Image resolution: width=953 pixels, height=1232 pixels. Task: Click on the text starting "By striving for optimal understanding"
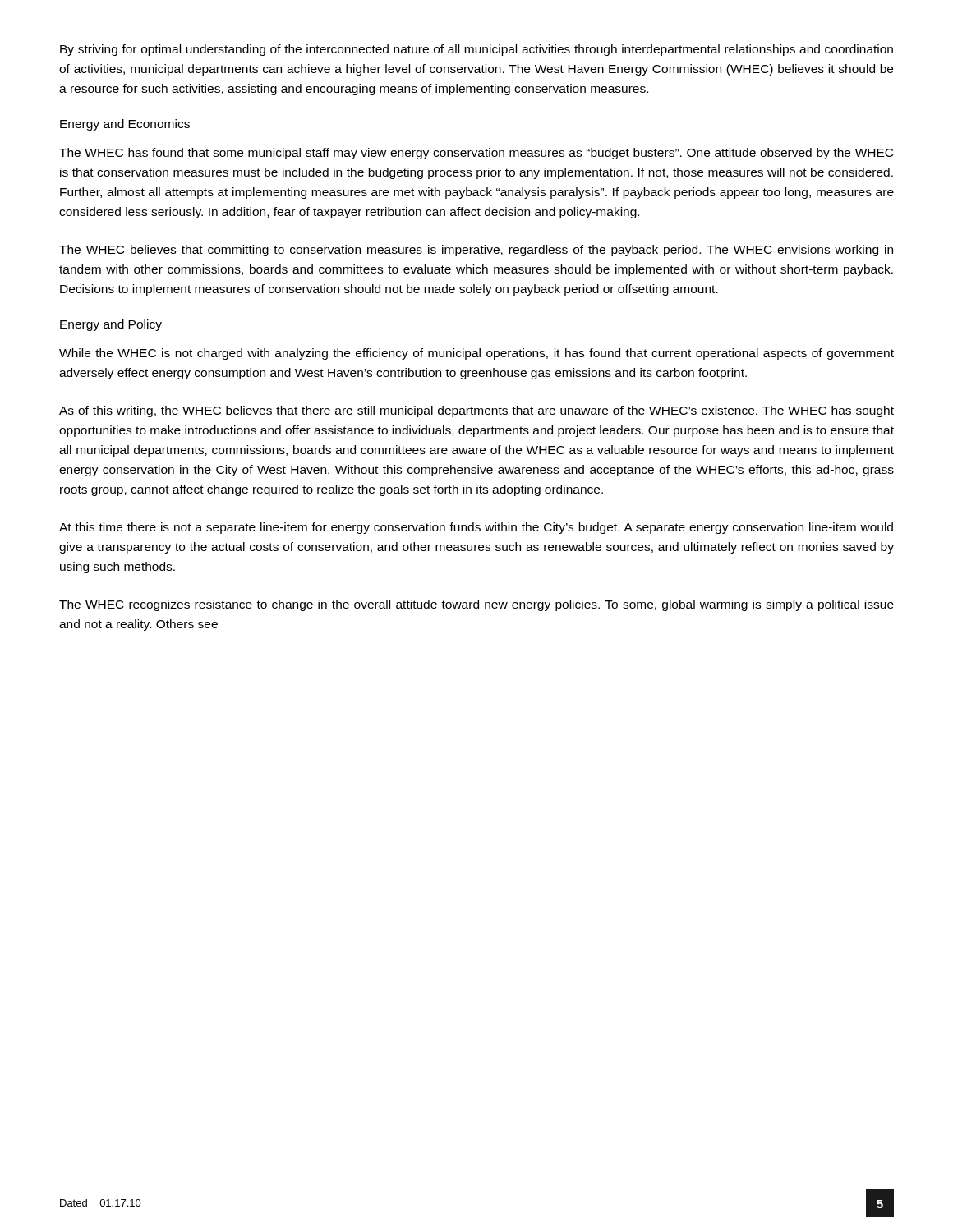(476, 69)
